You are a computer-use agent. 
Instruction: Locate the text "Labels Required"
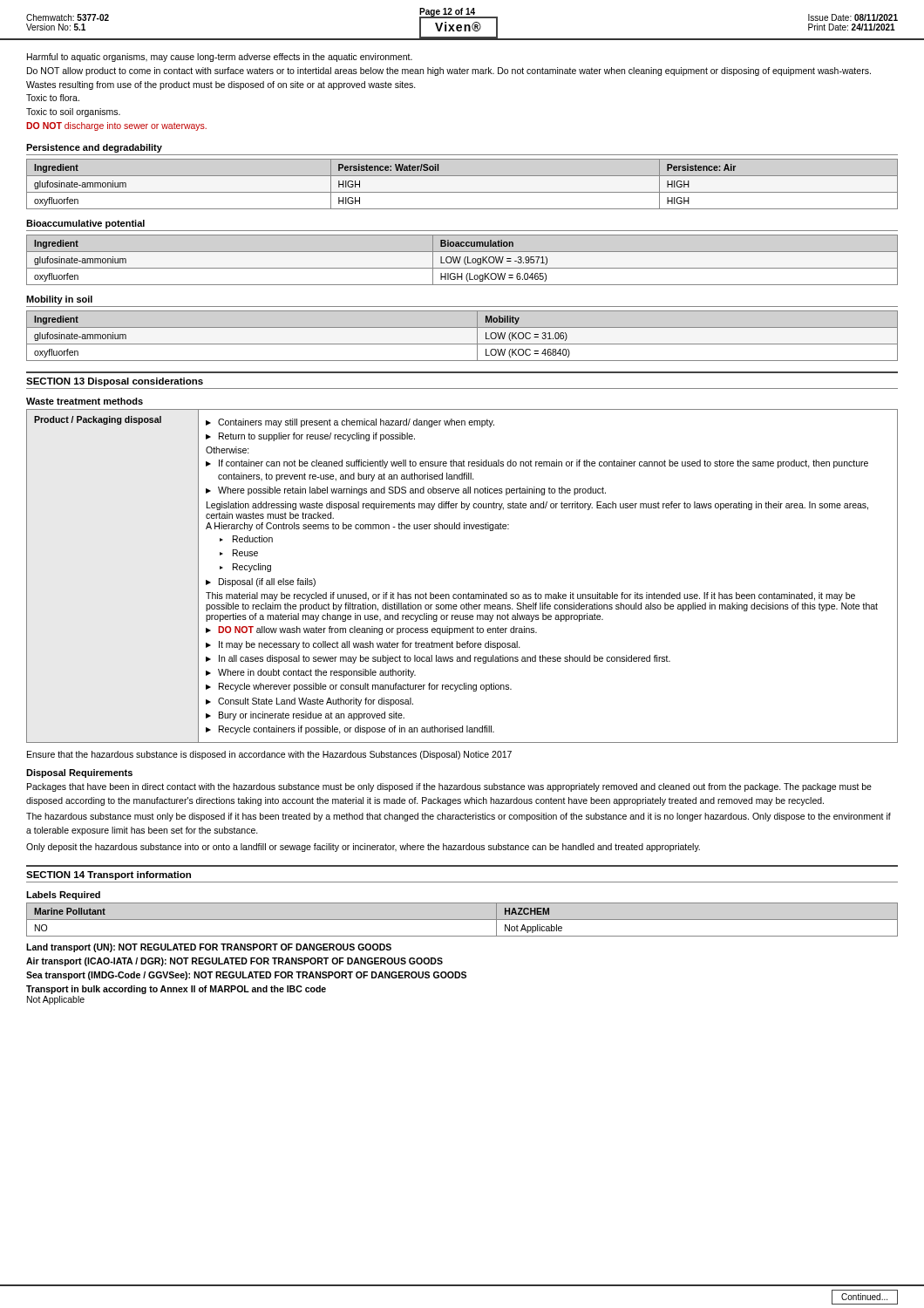[x=63, y=894]
